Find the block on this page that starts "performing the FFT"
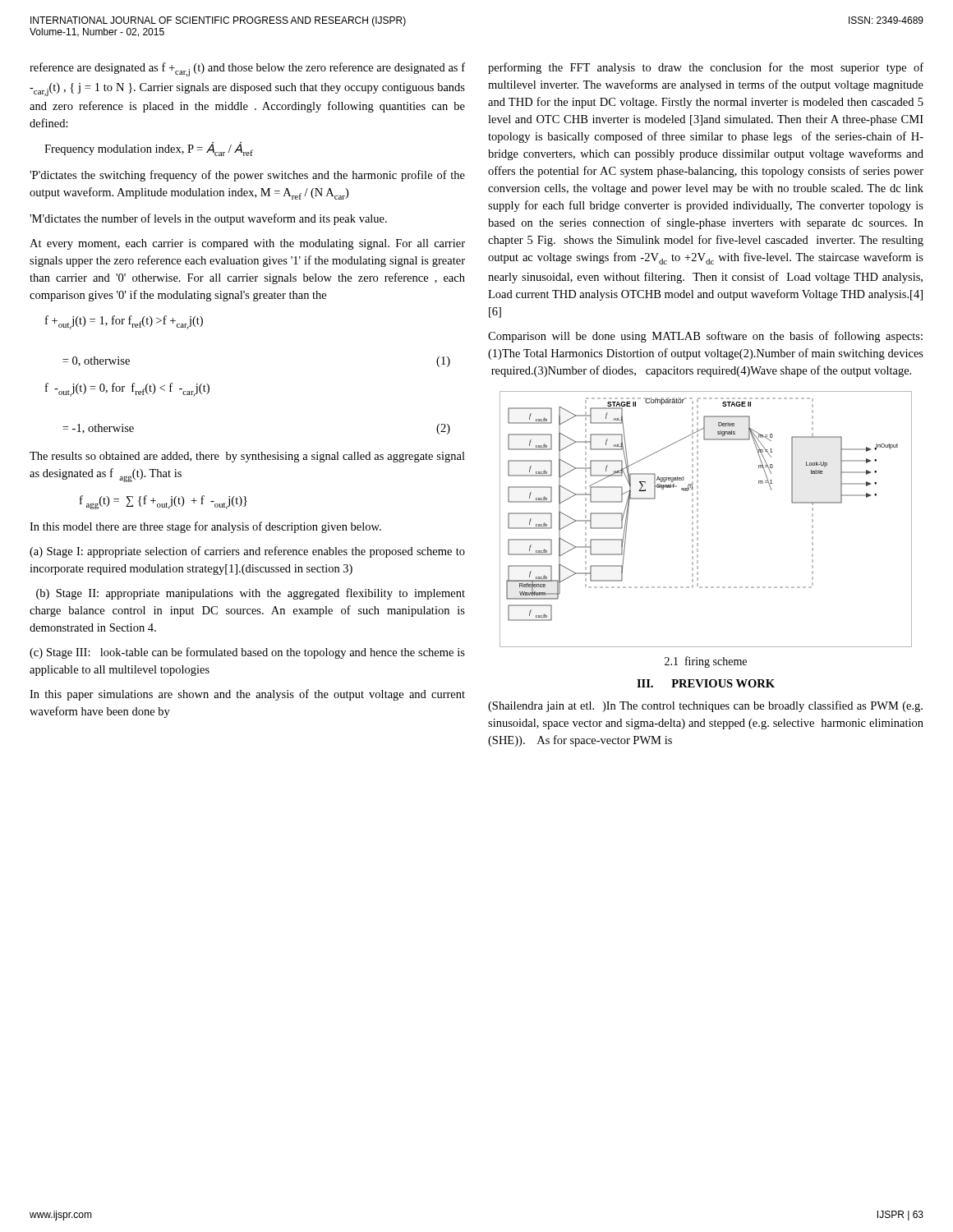The width and height of the screenshot is (953, 1232). point(706,189)
